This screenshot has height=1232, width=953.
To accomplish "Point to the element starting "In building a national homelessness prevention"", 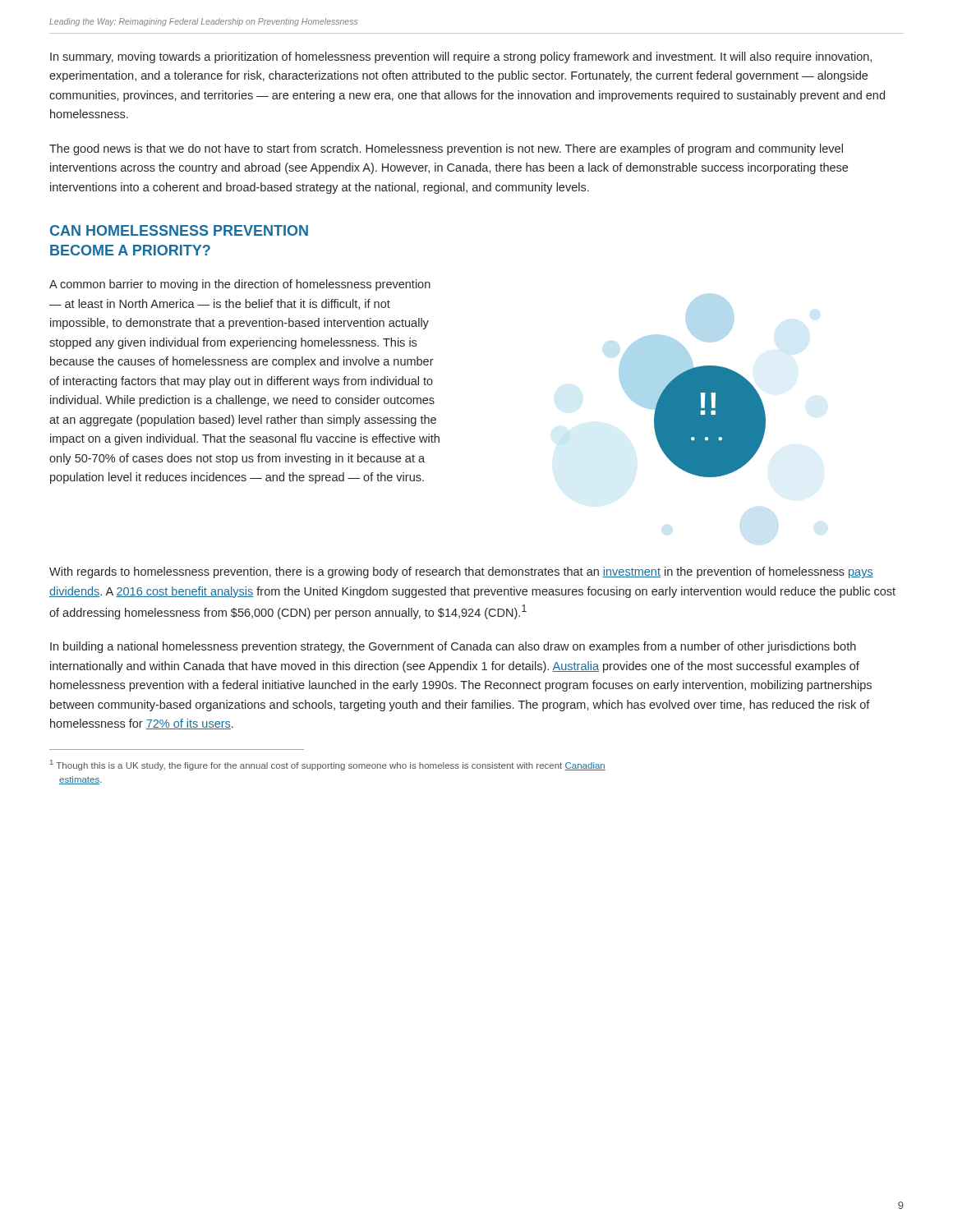I will (x=461, y=685).
